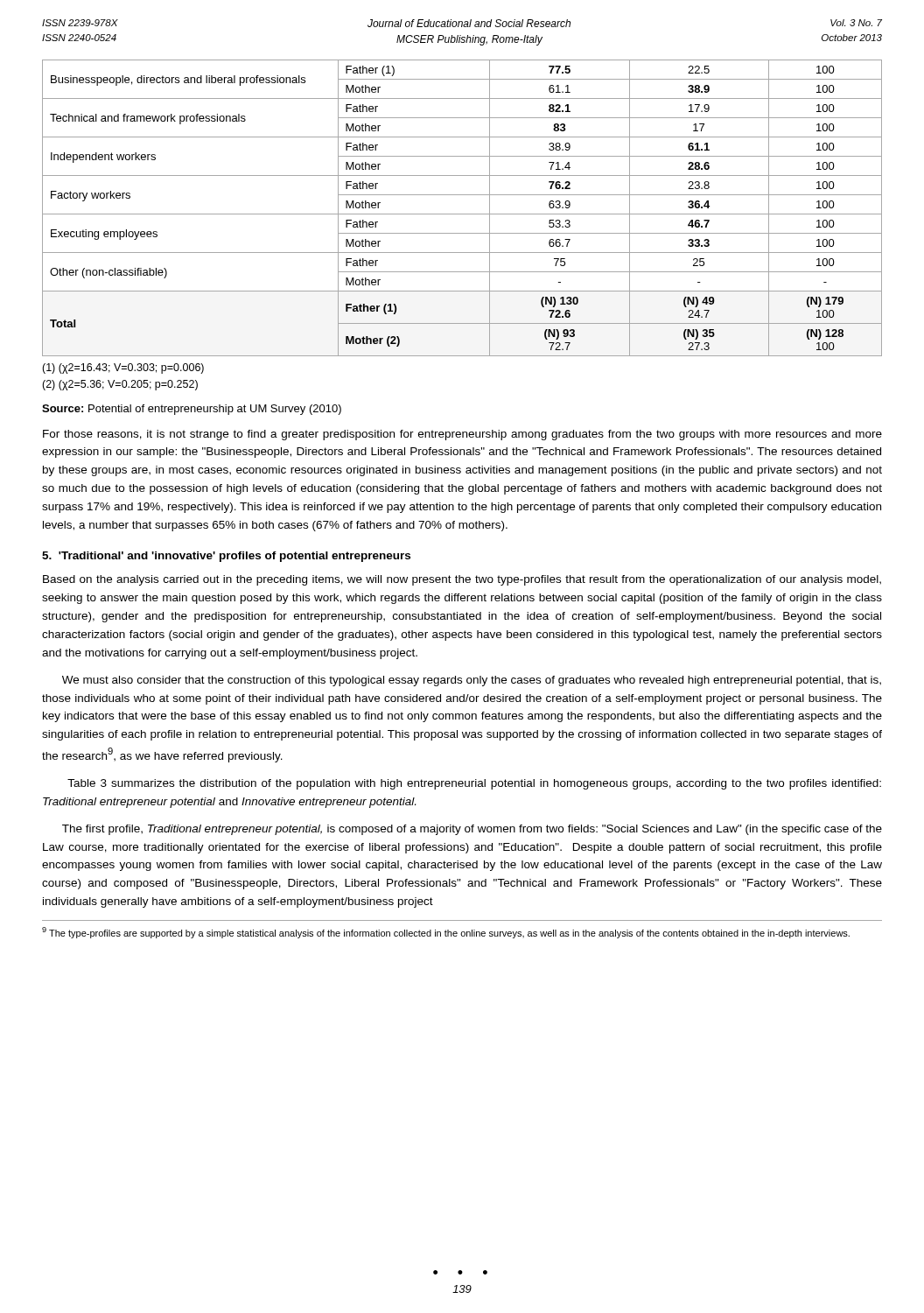This screenshot has height=1313, width=924.
Task: Locate the text block that reads "Based on the"
Action: 462,616
